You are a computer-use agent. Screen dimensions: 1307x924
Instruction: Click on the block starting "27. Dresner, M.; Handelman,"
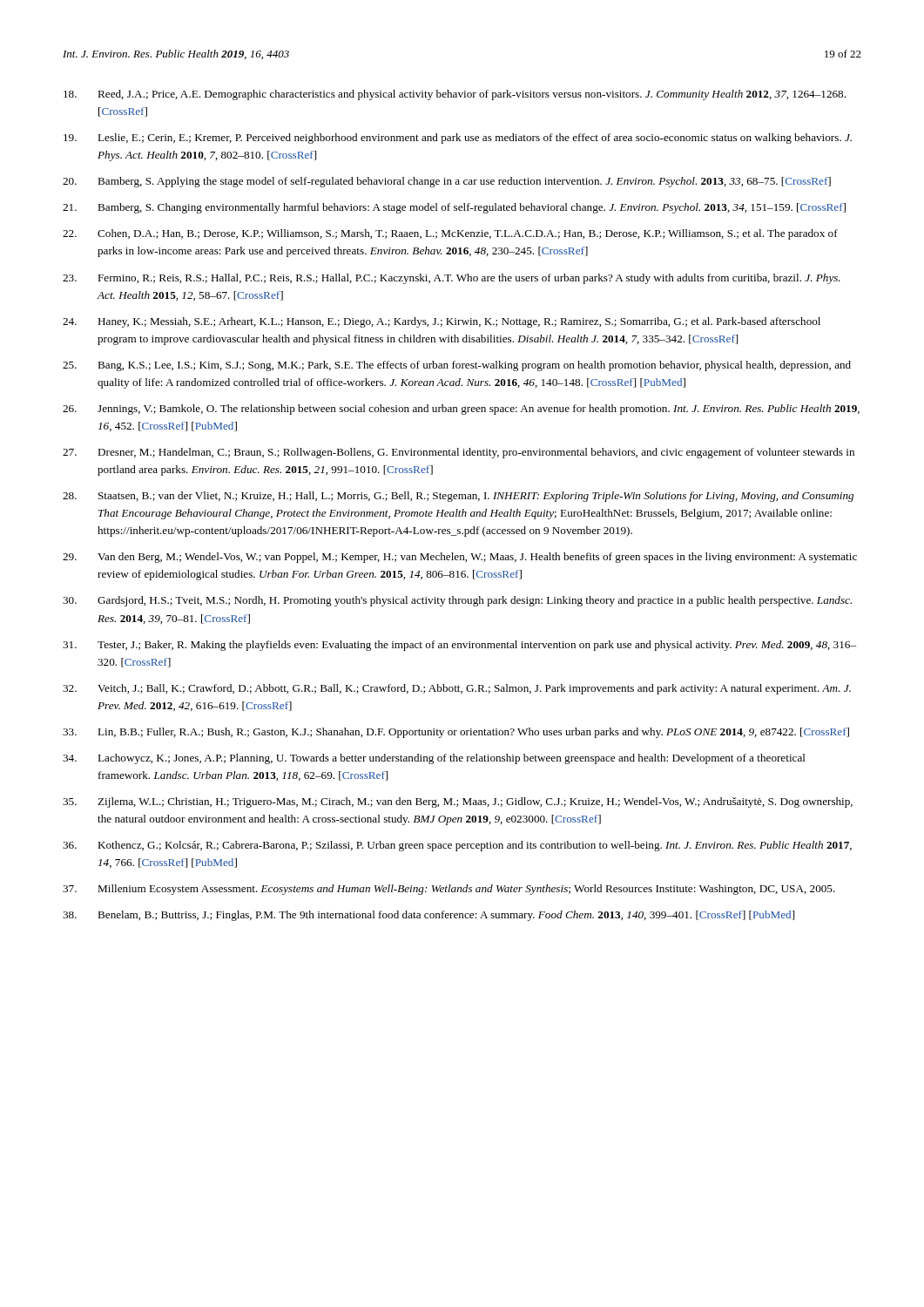coord(462,461)
